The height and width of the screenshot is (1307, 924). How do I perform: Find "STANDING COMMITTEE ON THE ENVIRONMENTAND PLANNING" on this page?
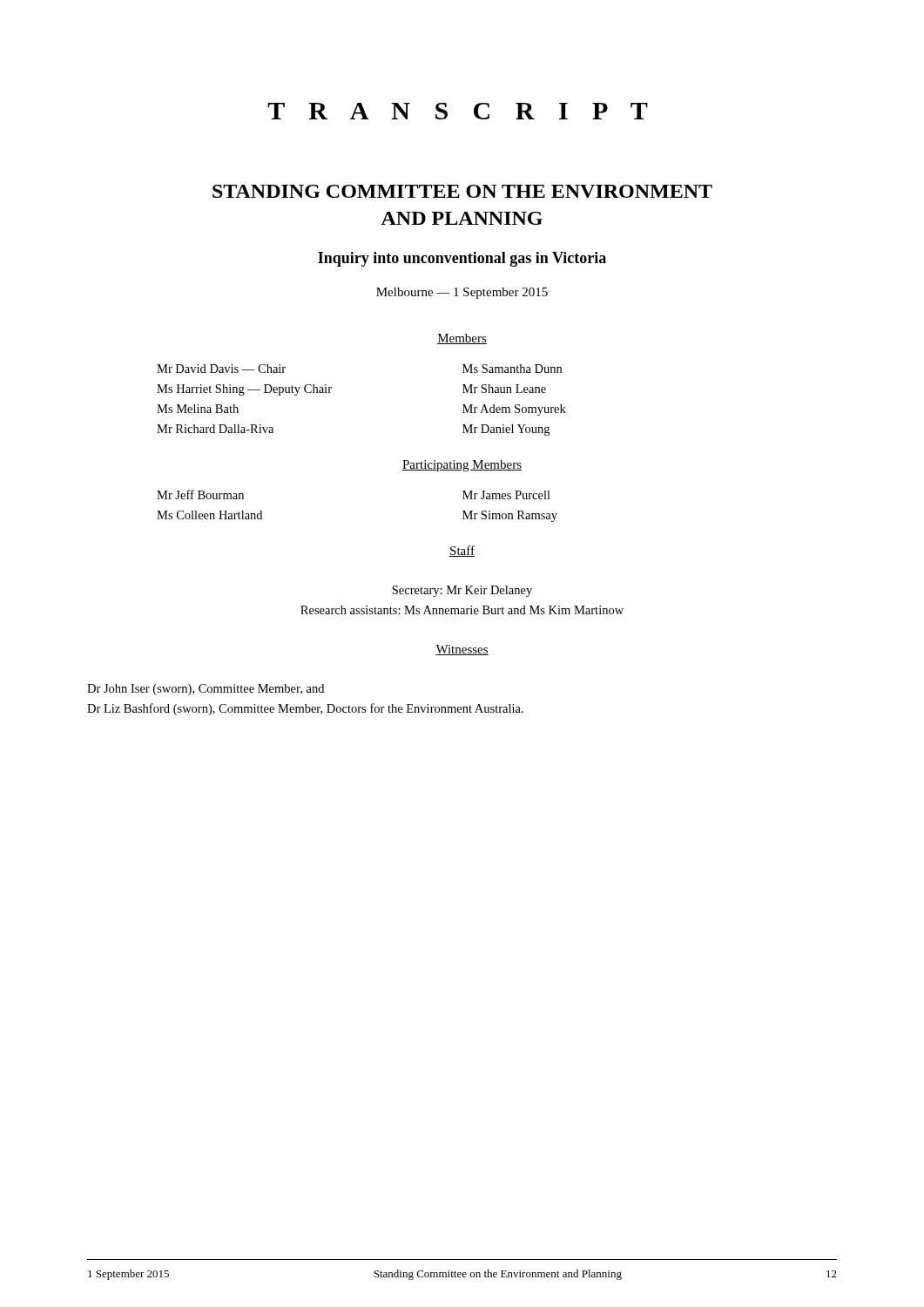click(x=462, y=205)
